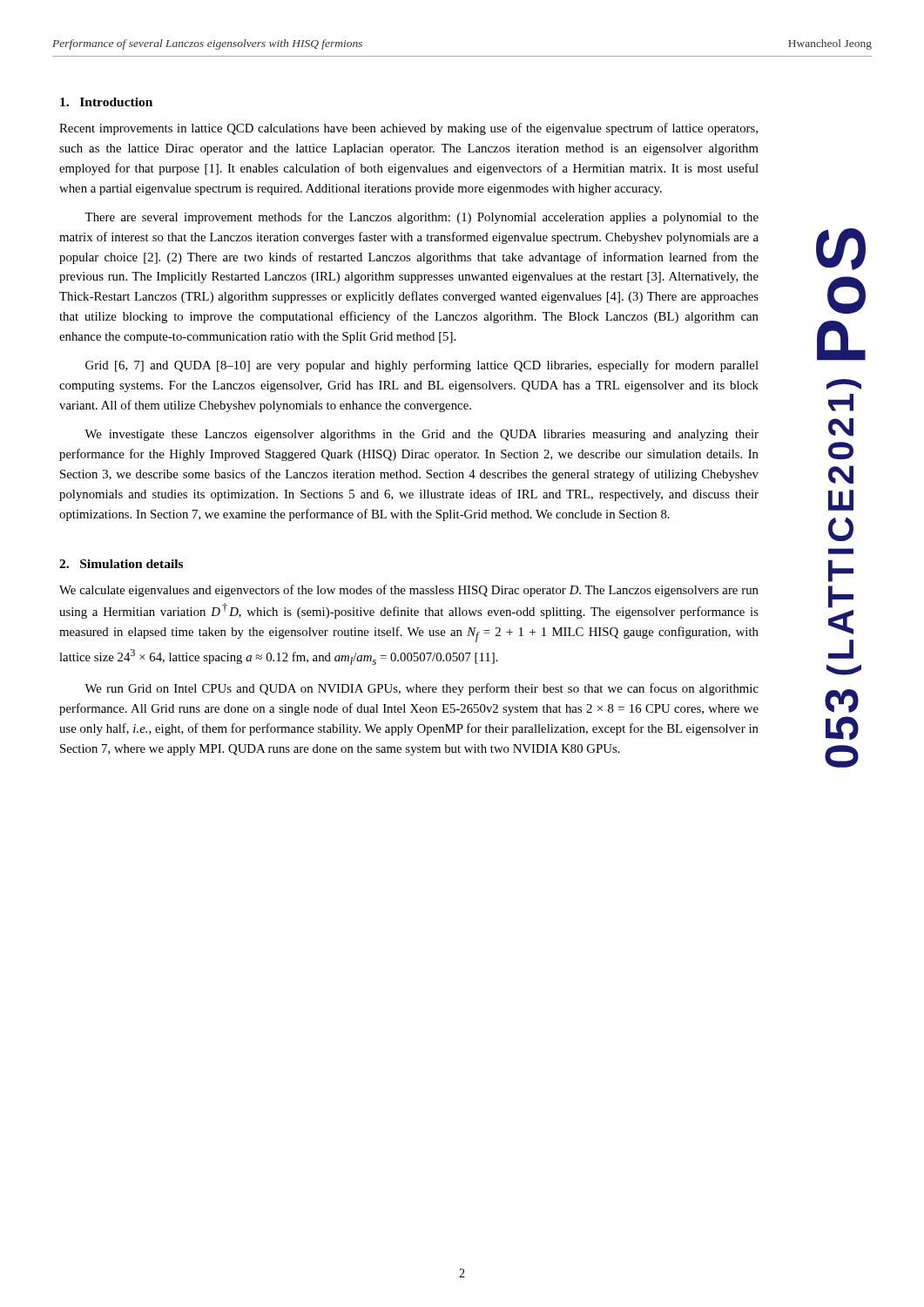Image resolution: width=924 pixels, height=1307 pixels.
Task: Select the passage starting "We calculate eigenvalues and eigenvectors of the"
Action: coord(409,625)
